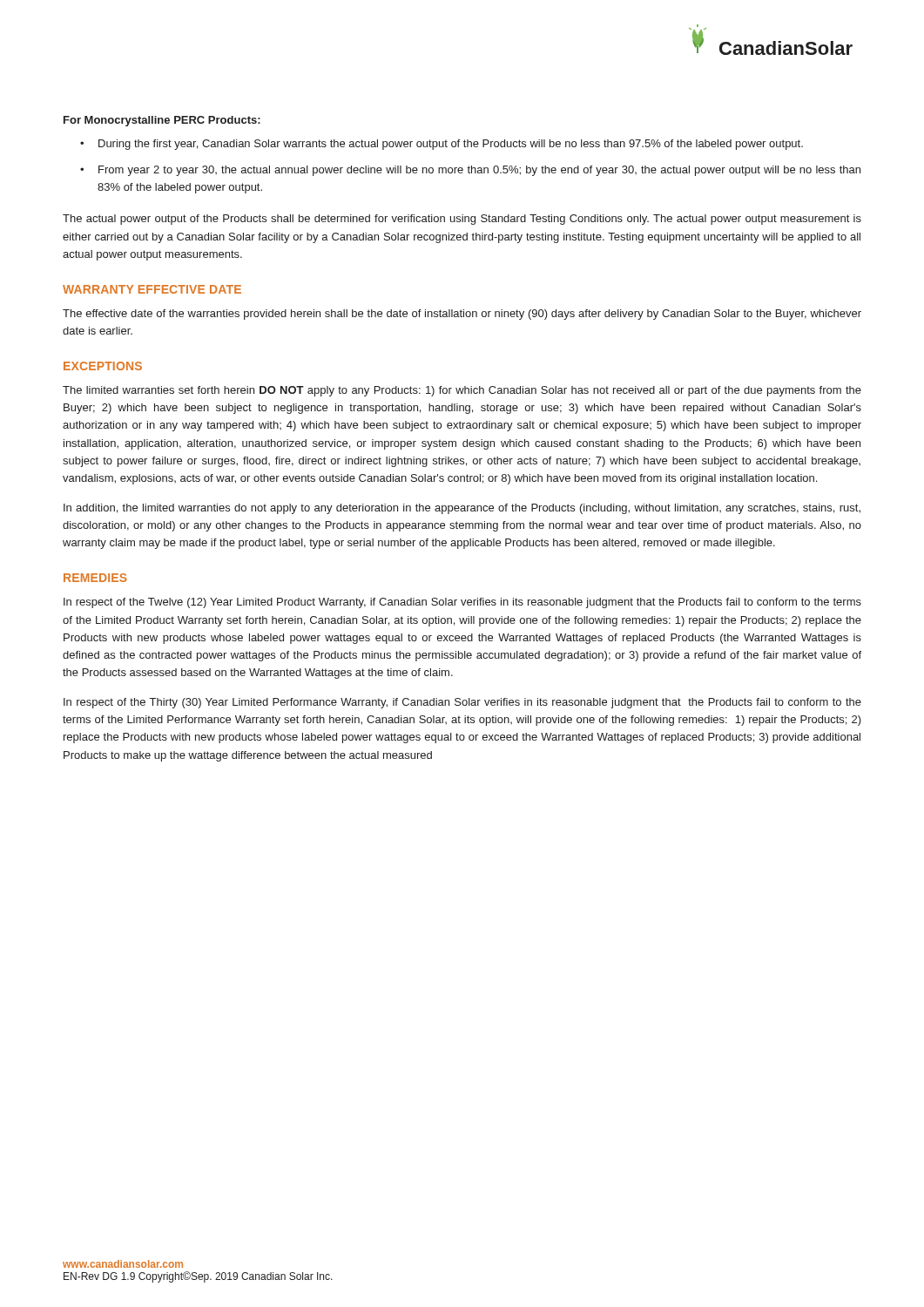Image resolution: width=924 pixels, height=1307 pixels.
Task: Select the logo
Action: 776,48
